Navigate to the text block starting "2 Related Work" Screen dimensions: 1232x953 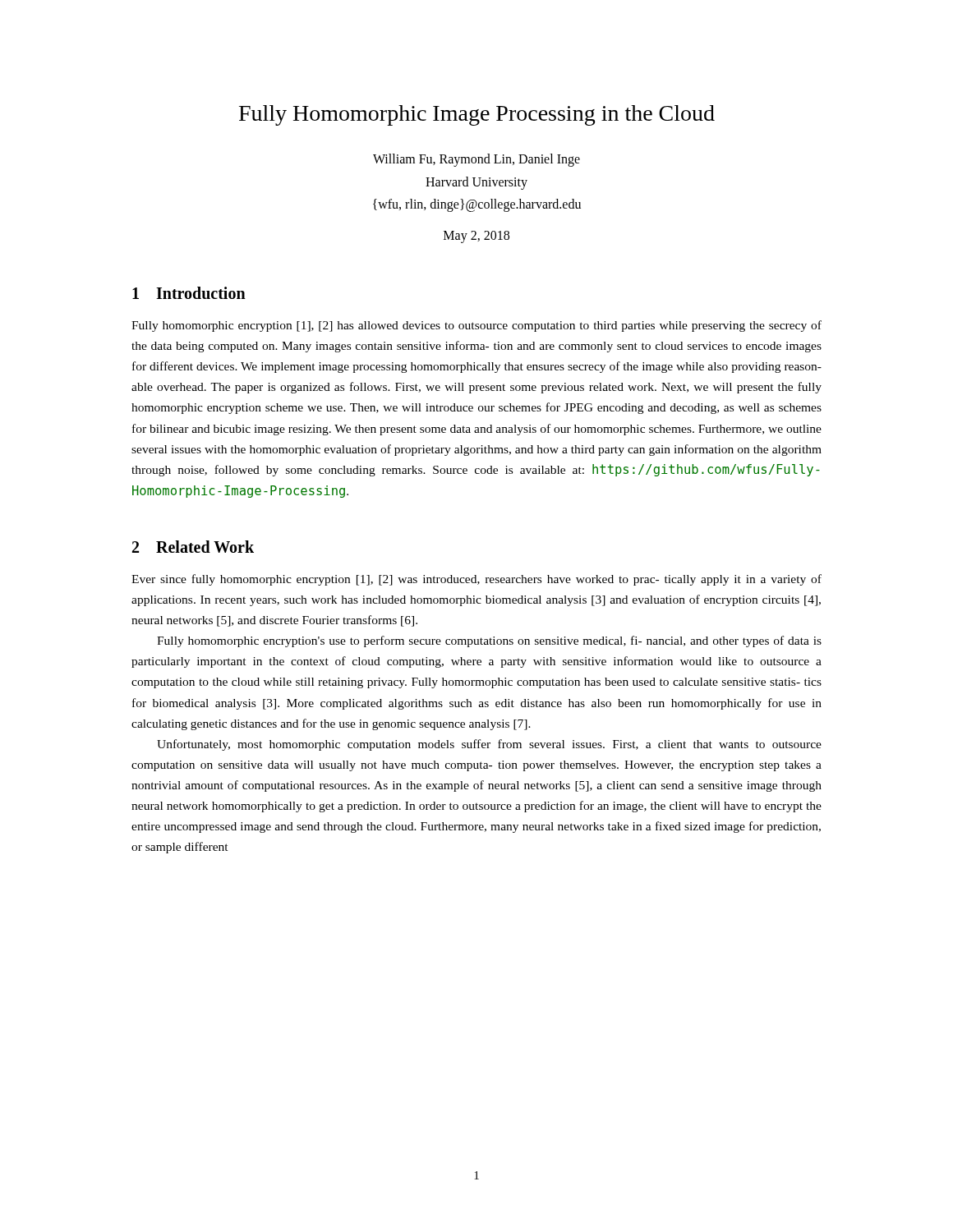193,547
